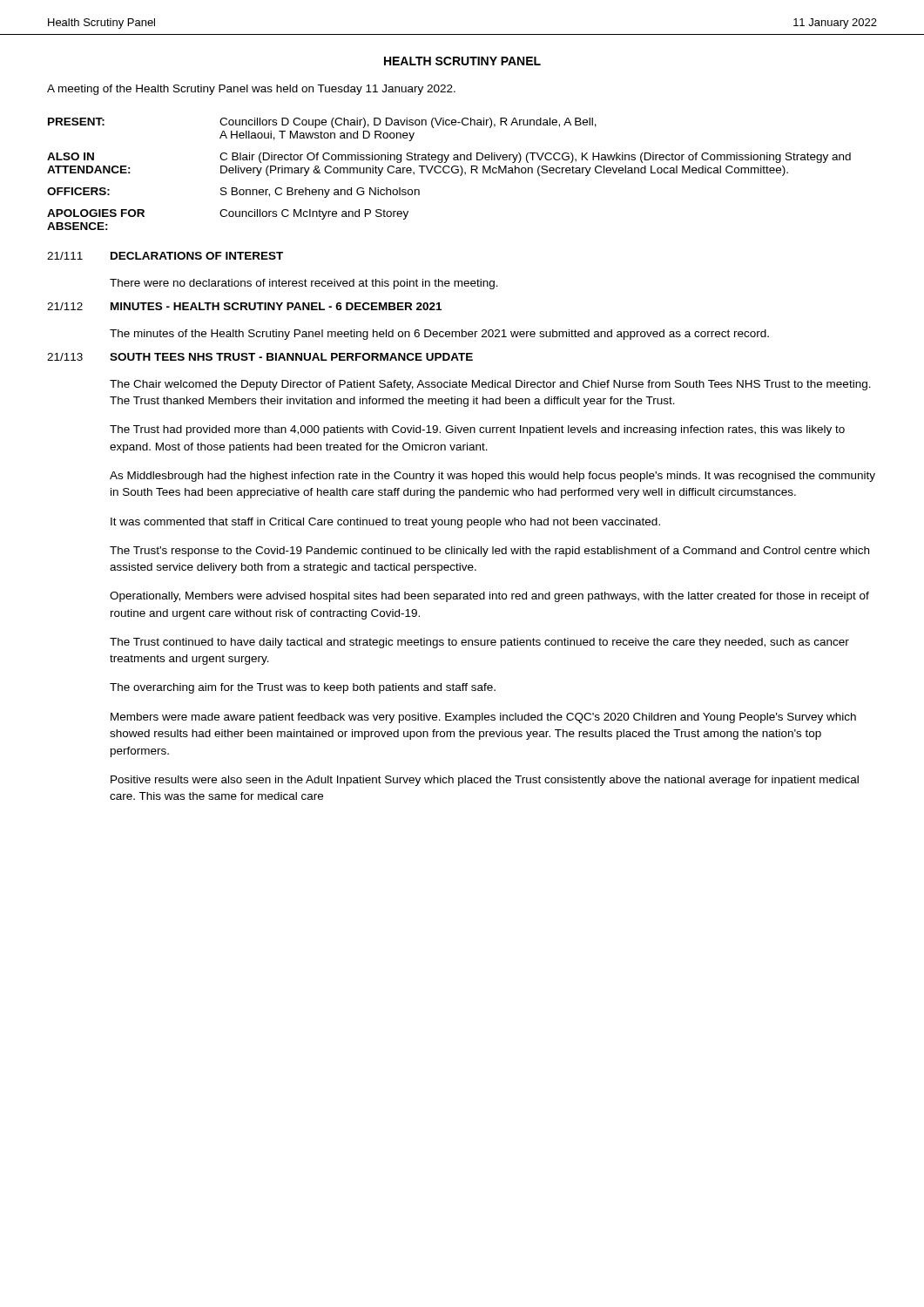Click where it says "HEALTH SCRUTINY PANEL"
Image resolution: width=924 pixels, height=1307 pixels.
tap(462, 61)
